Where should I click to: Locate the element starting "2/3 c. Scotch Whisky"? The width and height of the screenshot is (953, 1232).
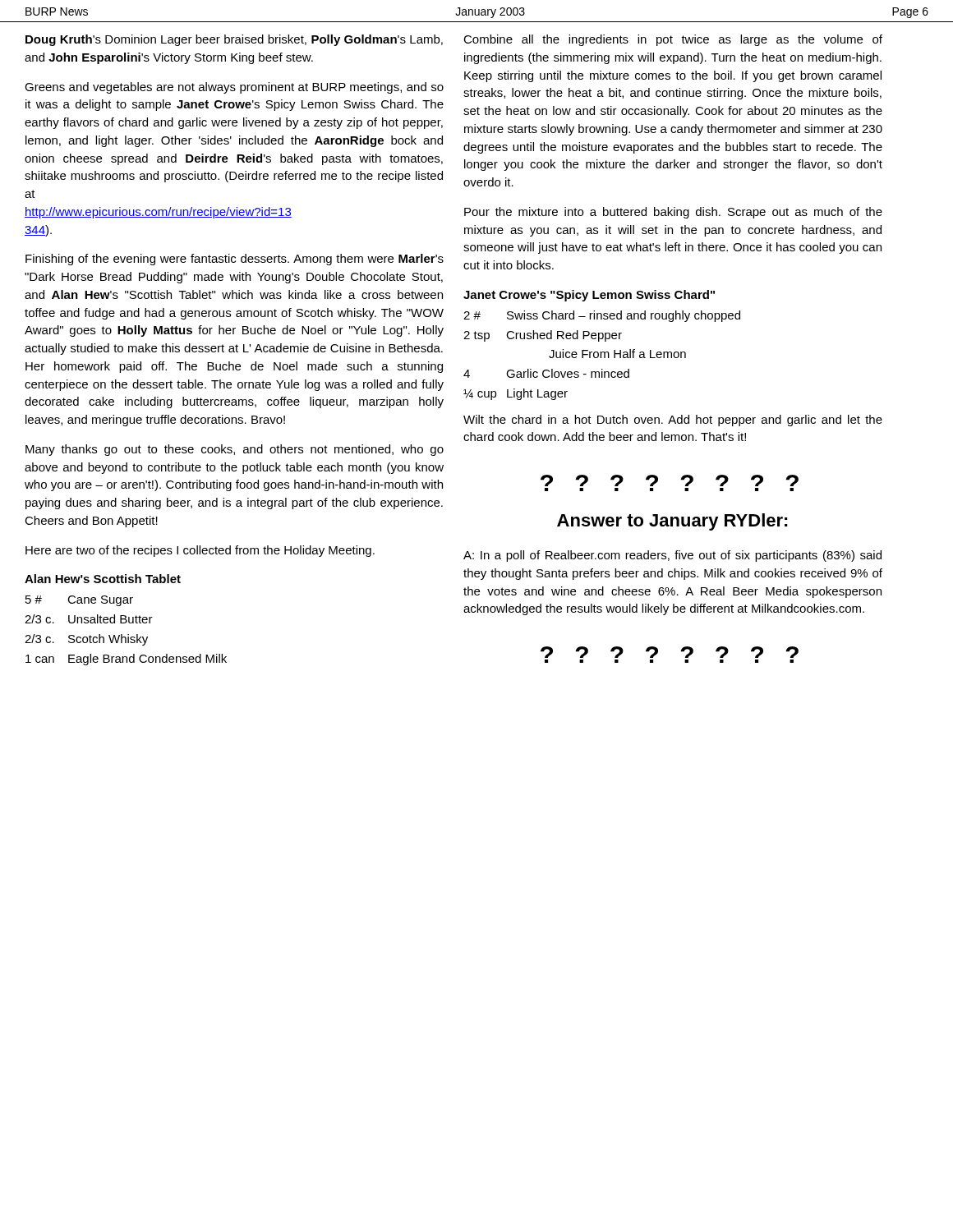point(86,640)
